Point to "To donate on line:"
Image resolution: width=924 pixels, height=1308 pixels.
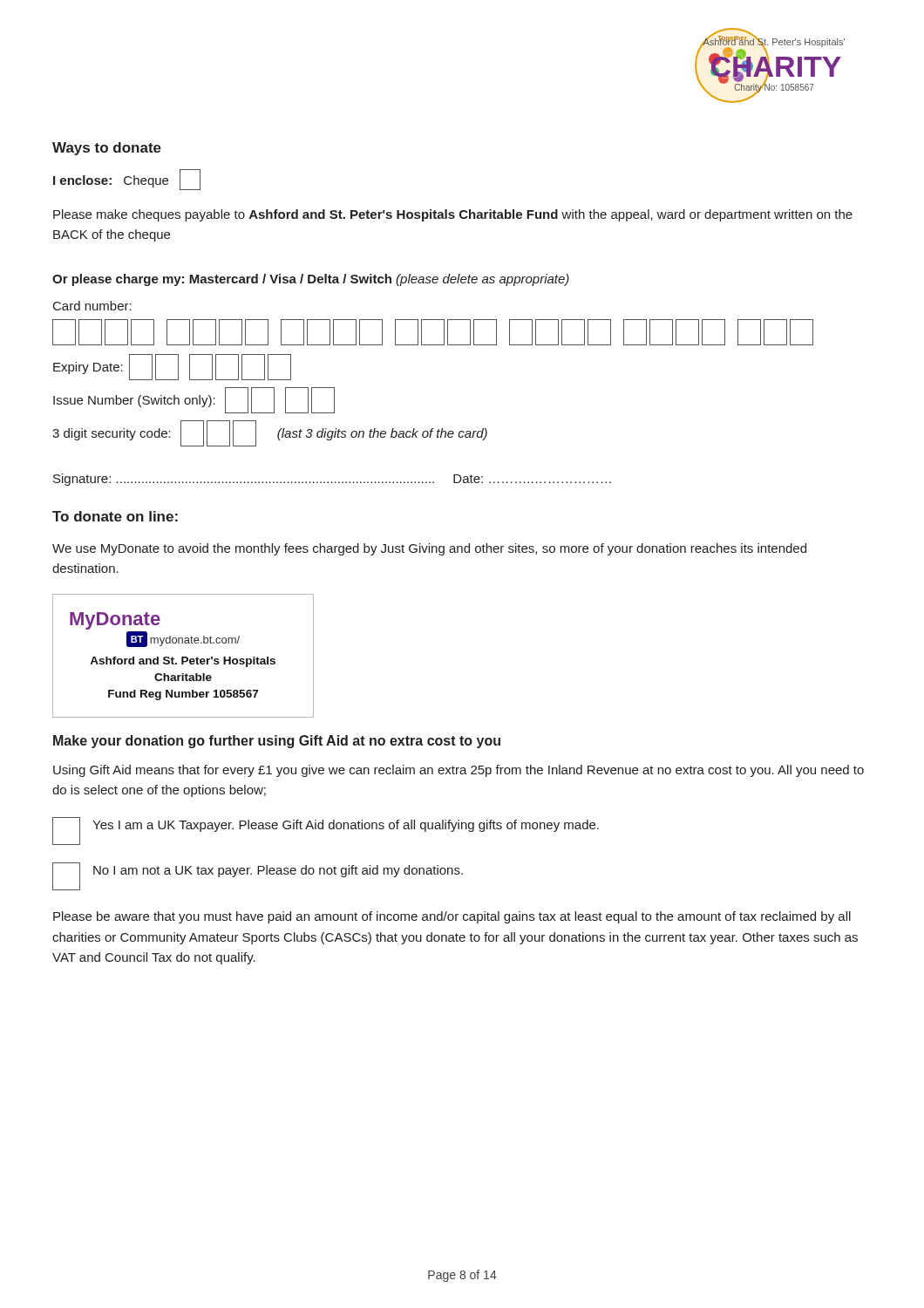pos(116,516)
